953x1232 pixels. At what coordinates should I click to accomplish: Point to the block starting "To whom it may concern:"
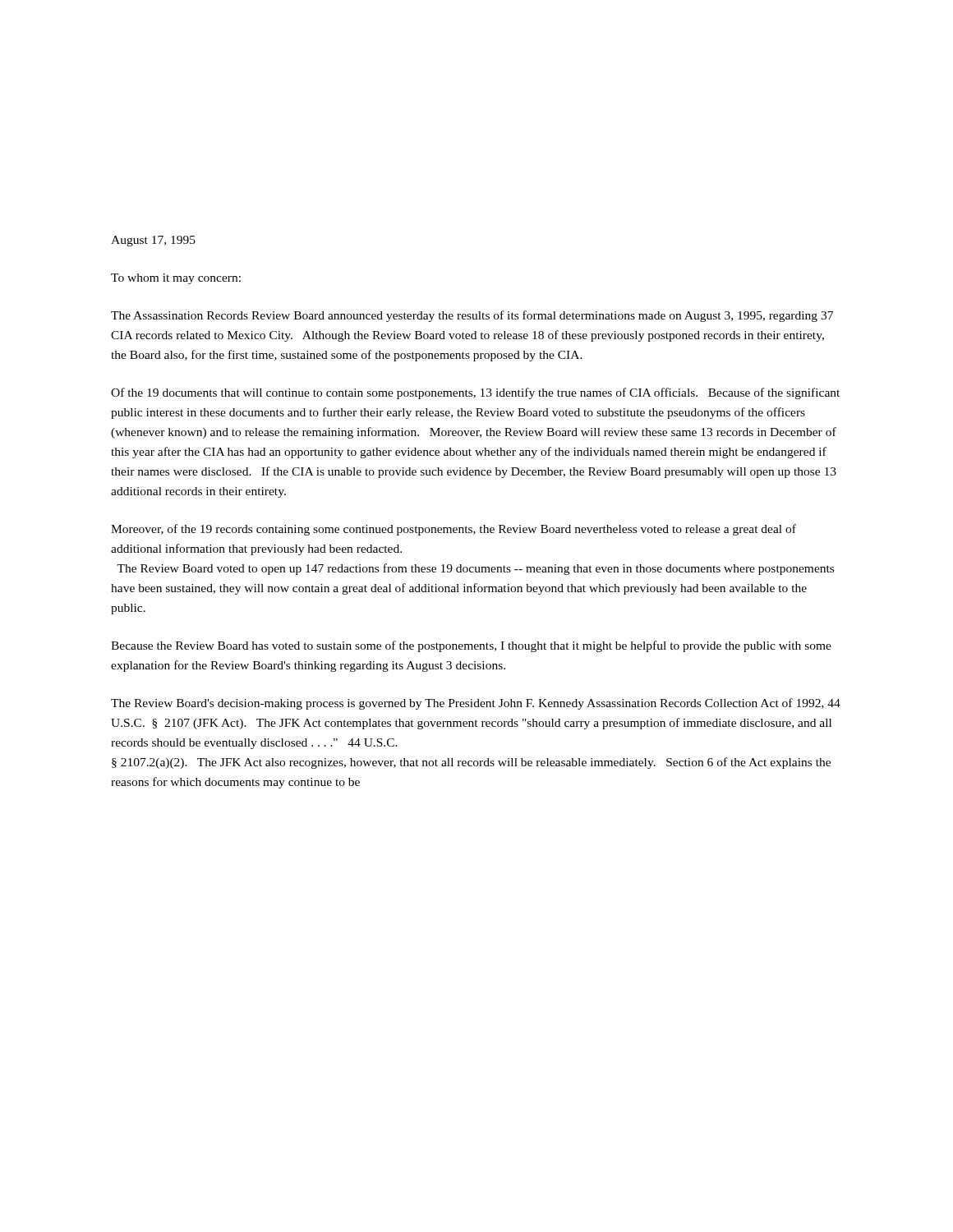176,277
